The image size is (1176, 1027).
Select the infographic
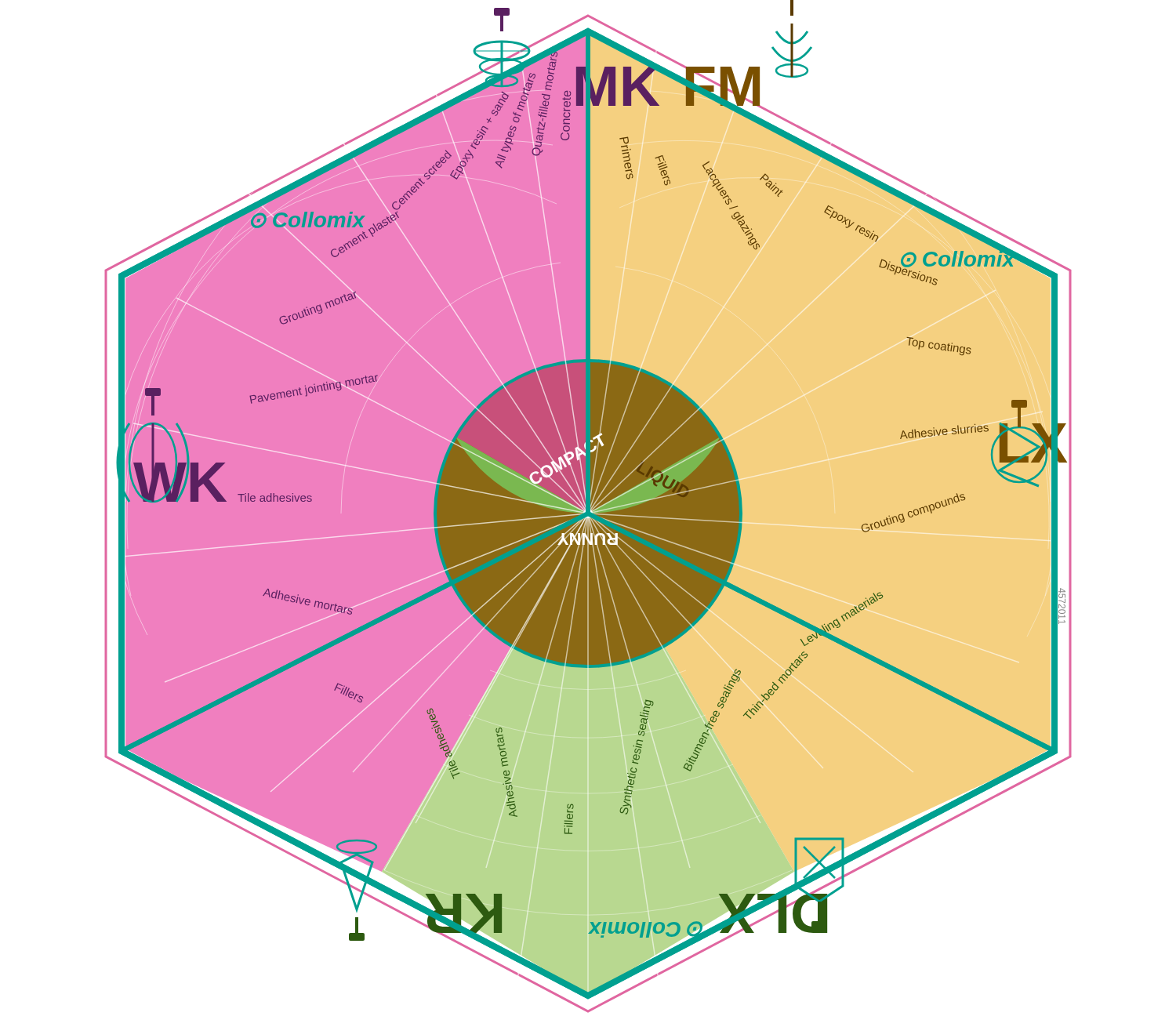(588, 514)
